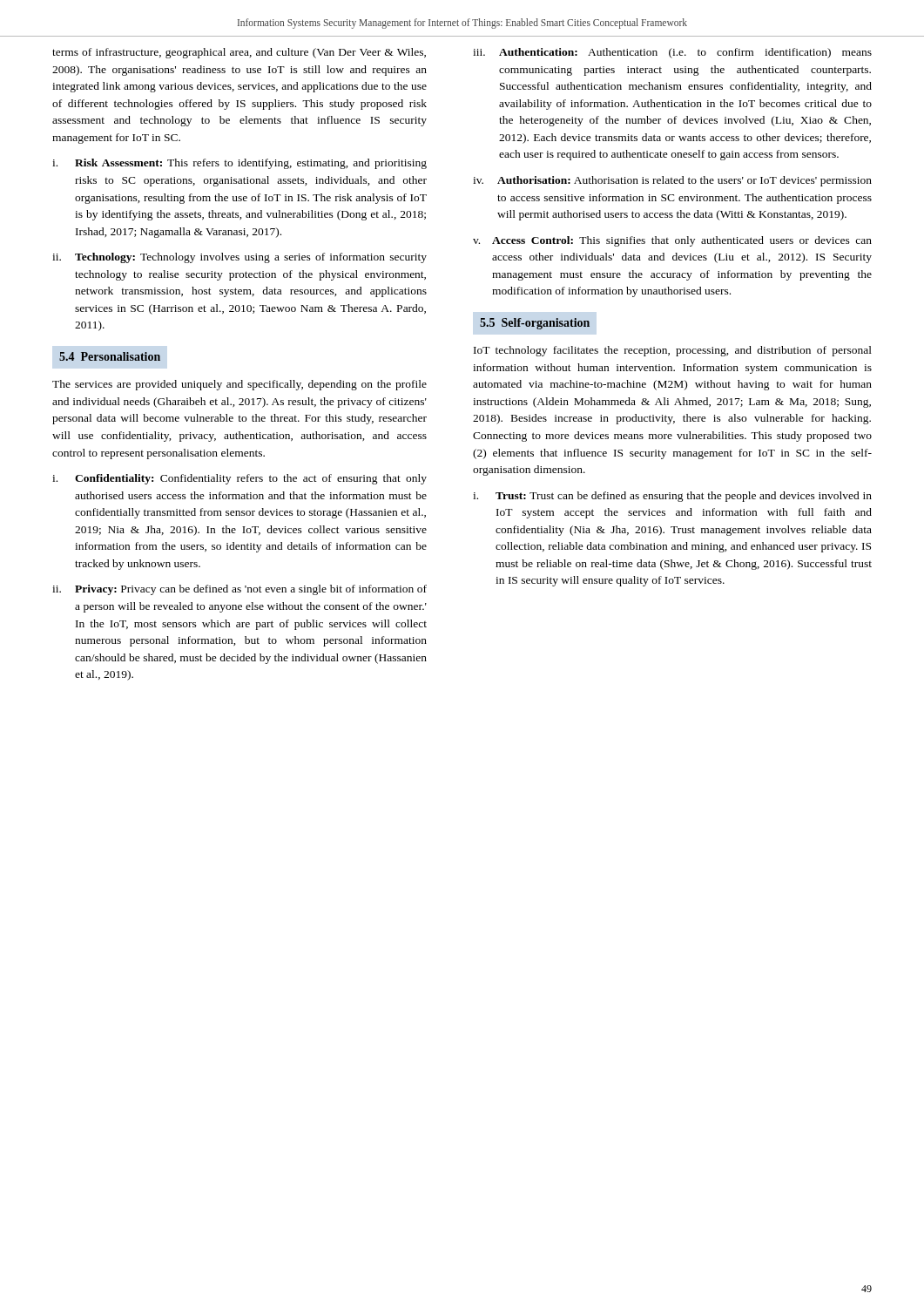Find the text starting "ii. Technology: Technology involves using a series of"

240,290
